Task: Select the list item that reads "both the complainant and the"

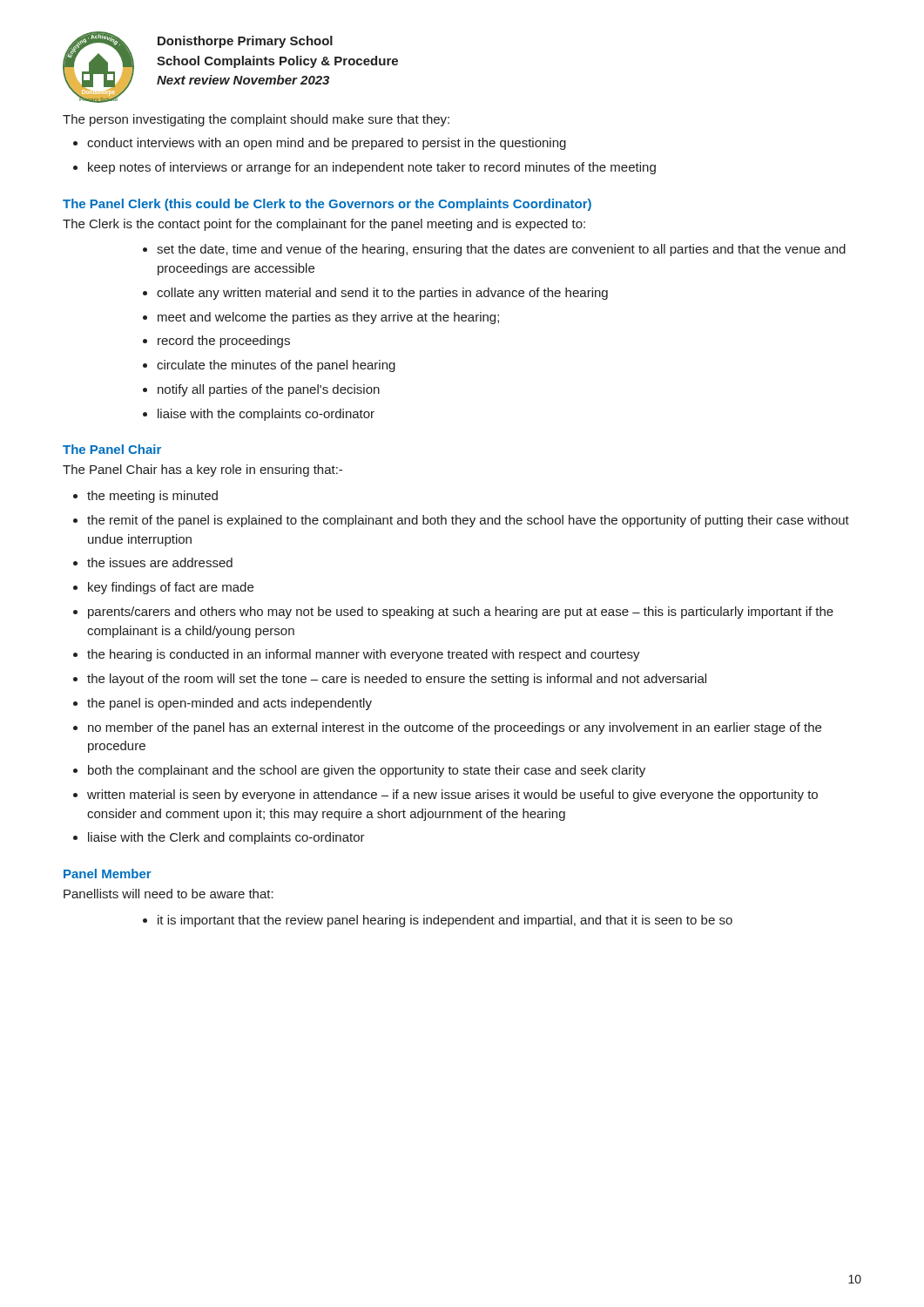Action: (366, 770)
